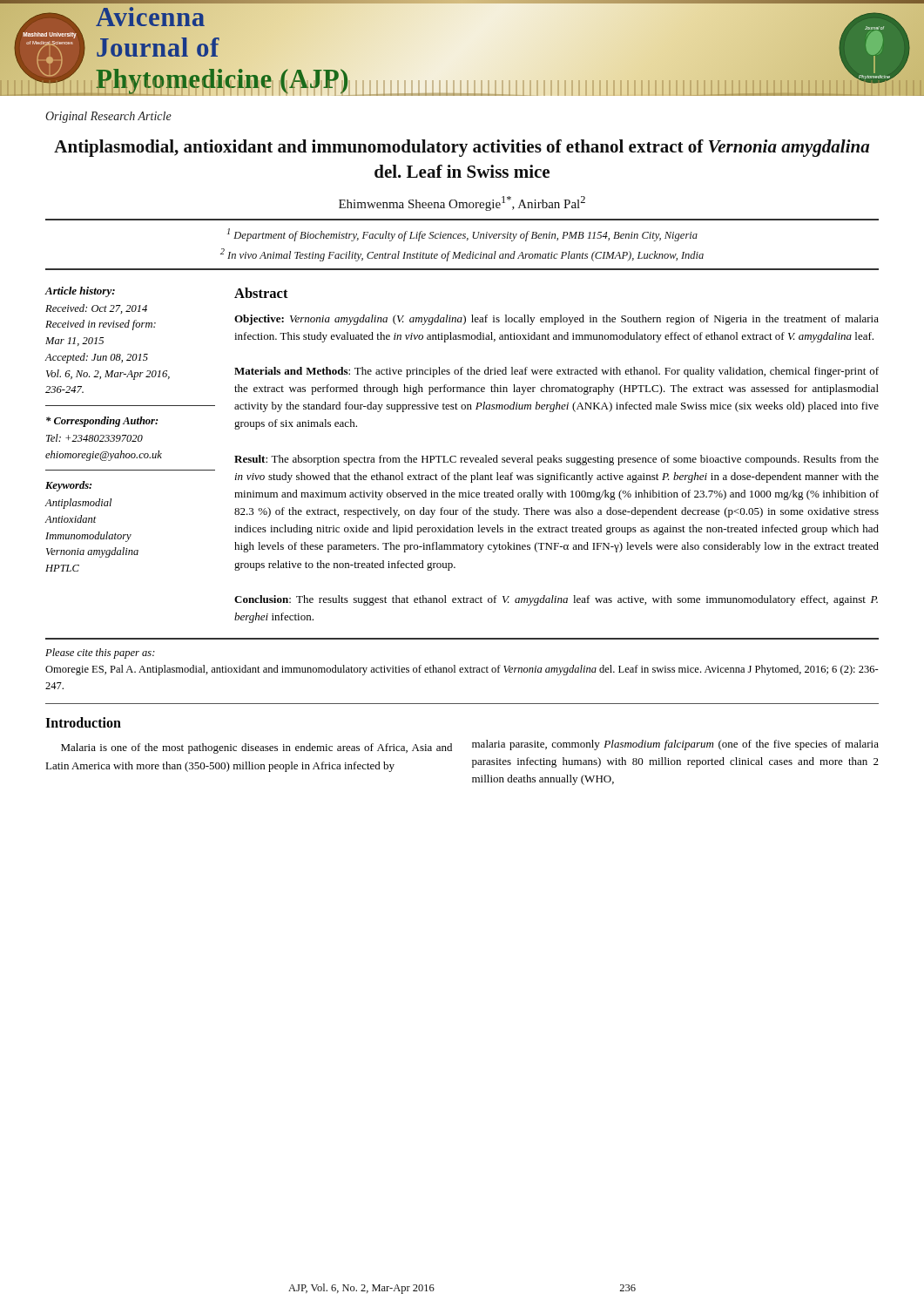
Task: Locate the text starting "malaria parasite, commonly Plasmodium falciparum"
Action: 675,761
